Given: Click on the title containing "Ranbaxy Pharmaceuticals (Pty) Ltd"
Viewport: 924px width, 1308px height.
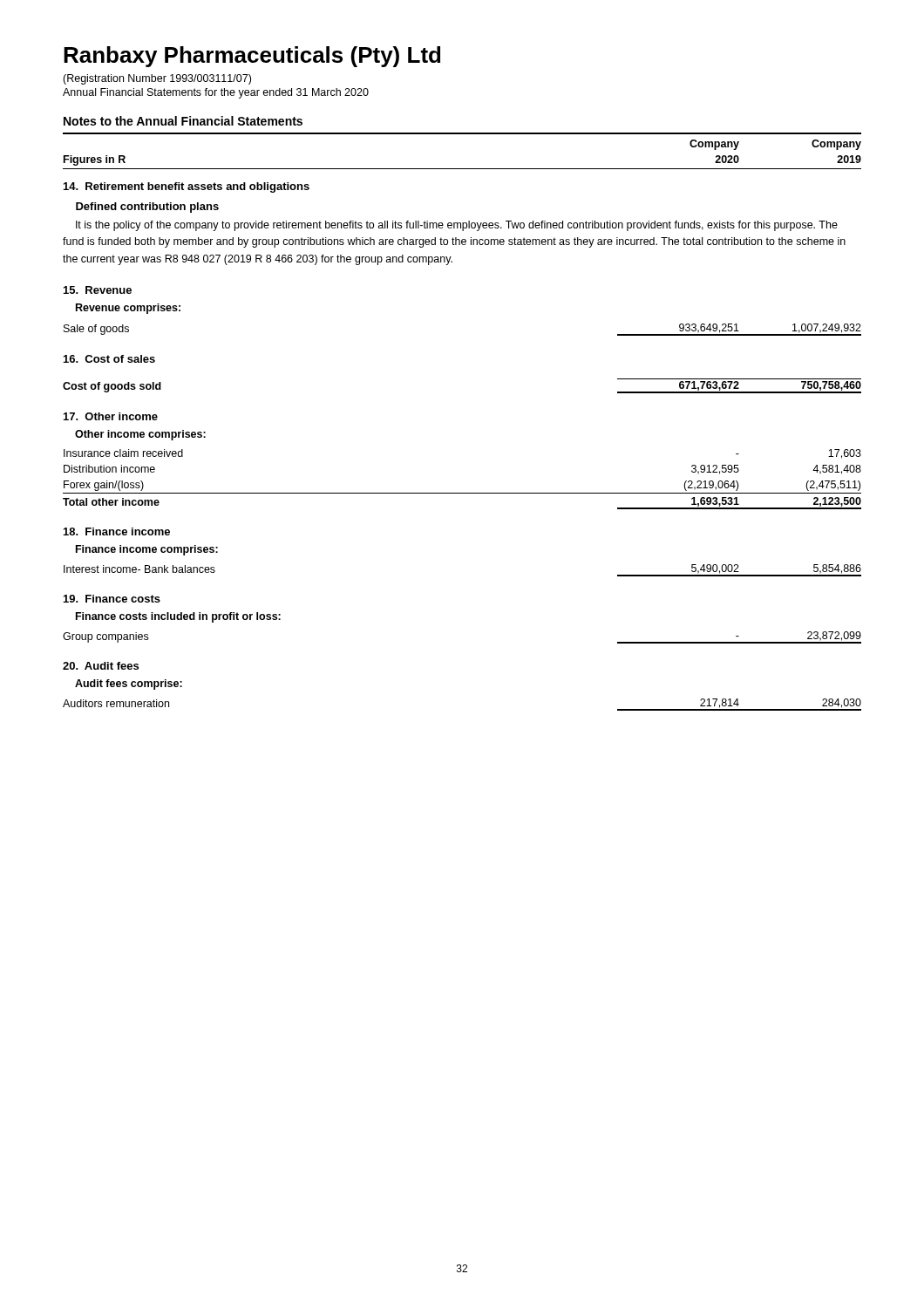Looking at the screenshot, I should coord(252,55).
